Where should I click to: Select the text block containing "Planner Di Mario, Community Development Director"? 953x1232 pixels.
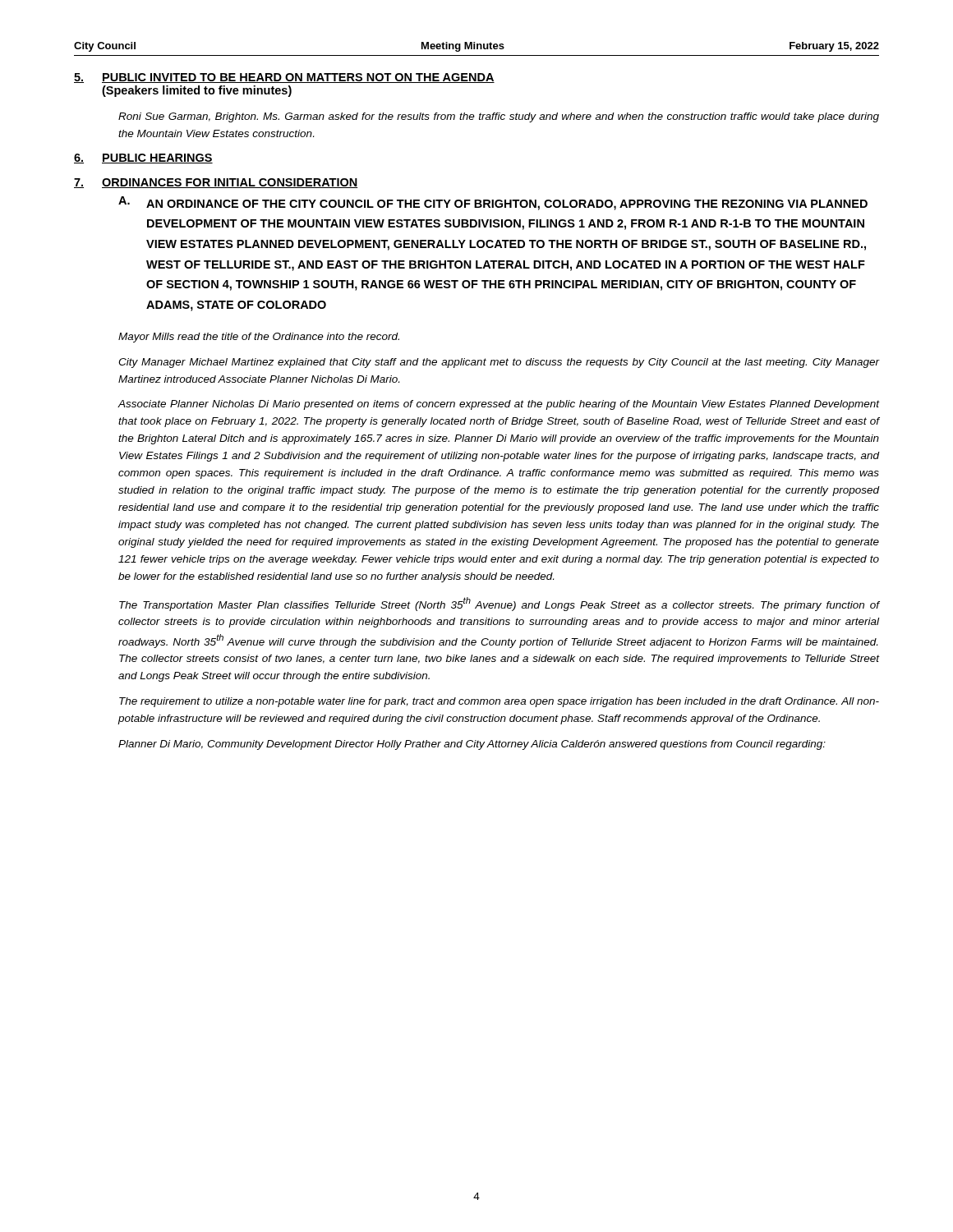pyautogui.click(x=472, y=744)
